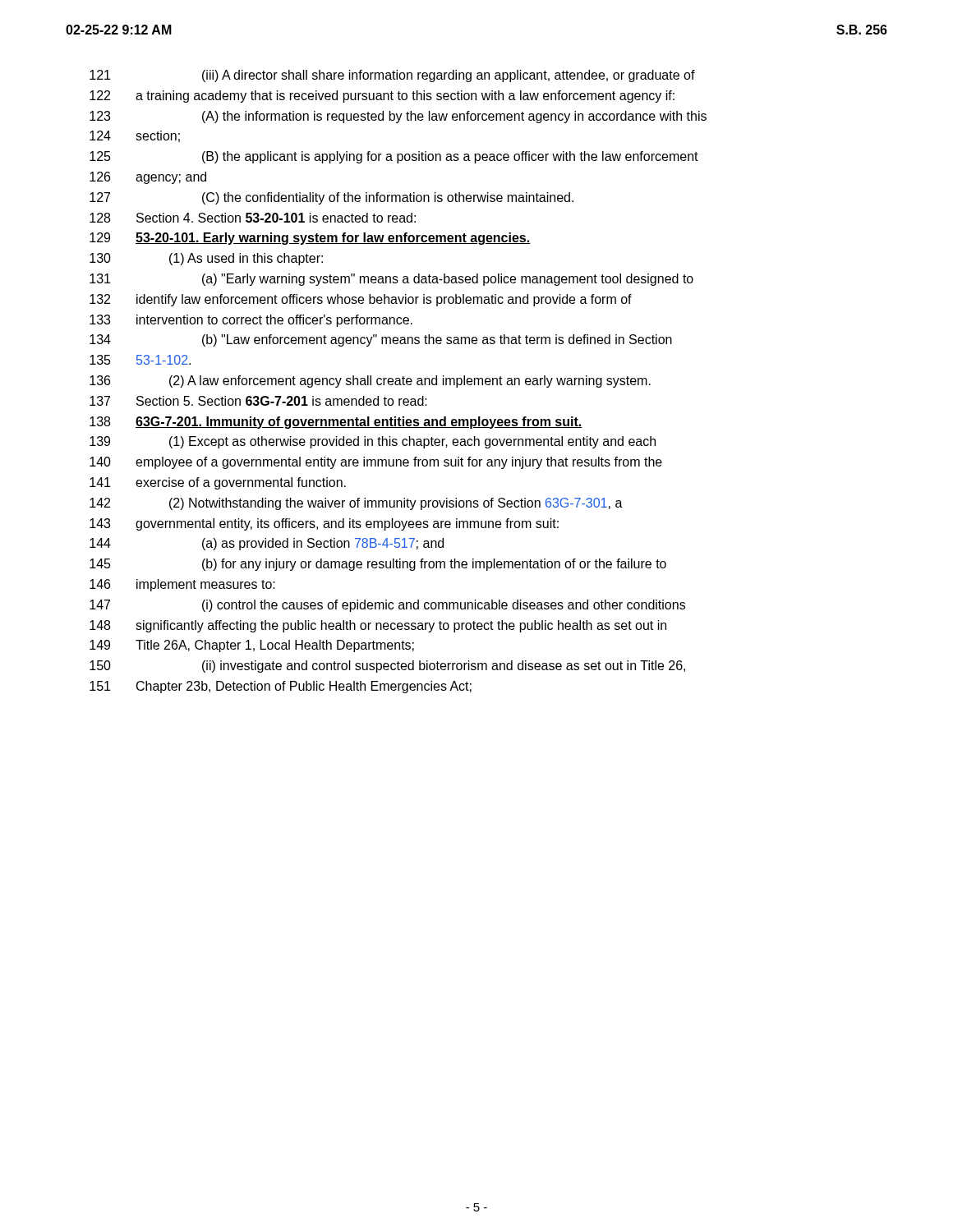Locate the text block with the text "128 Section 4. Section 53-20-101 is enacted"
953x1232 pixels.
tap(253, 218)
